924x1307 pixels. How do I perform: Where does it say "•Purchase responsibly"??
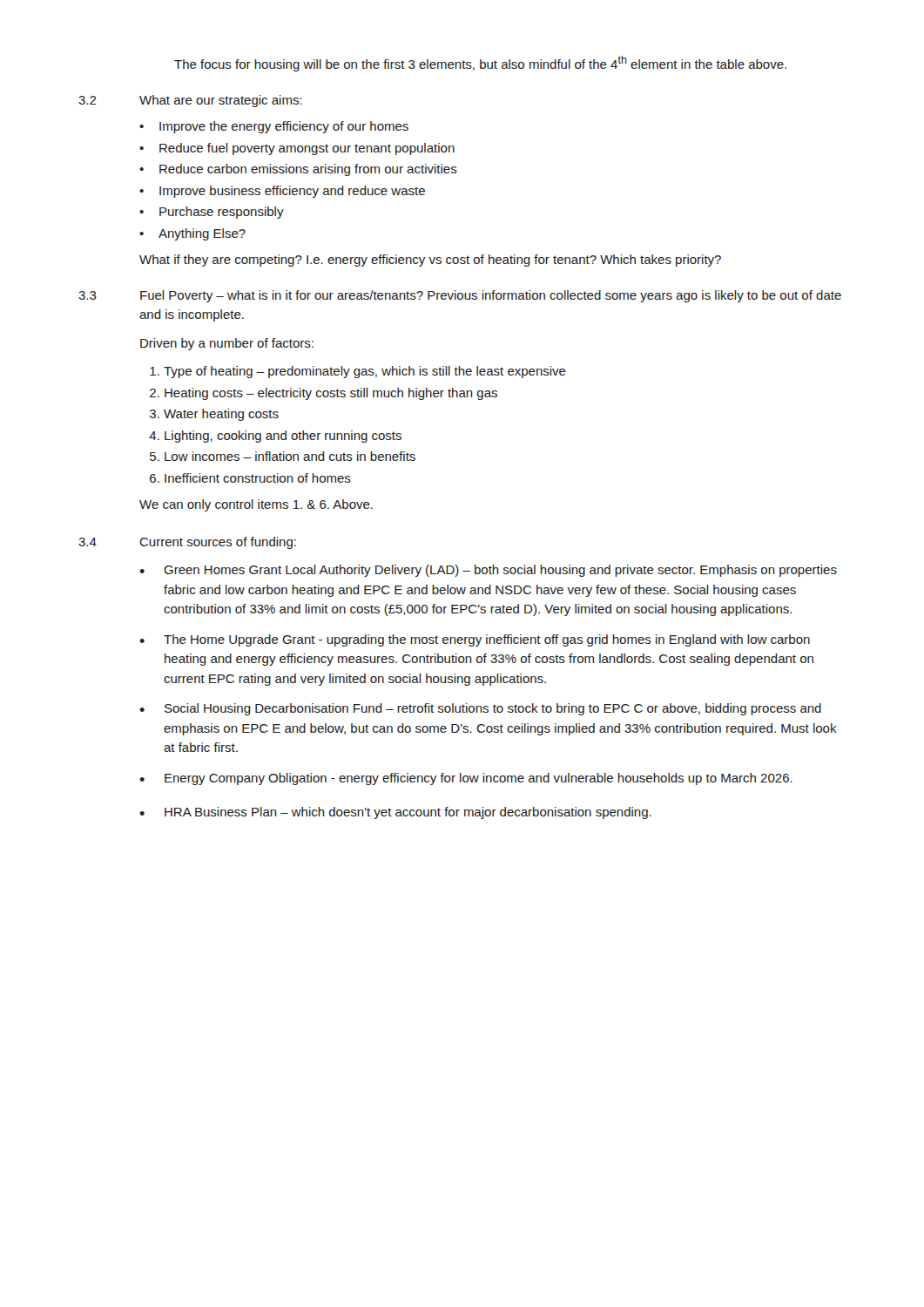coord(211,212)
